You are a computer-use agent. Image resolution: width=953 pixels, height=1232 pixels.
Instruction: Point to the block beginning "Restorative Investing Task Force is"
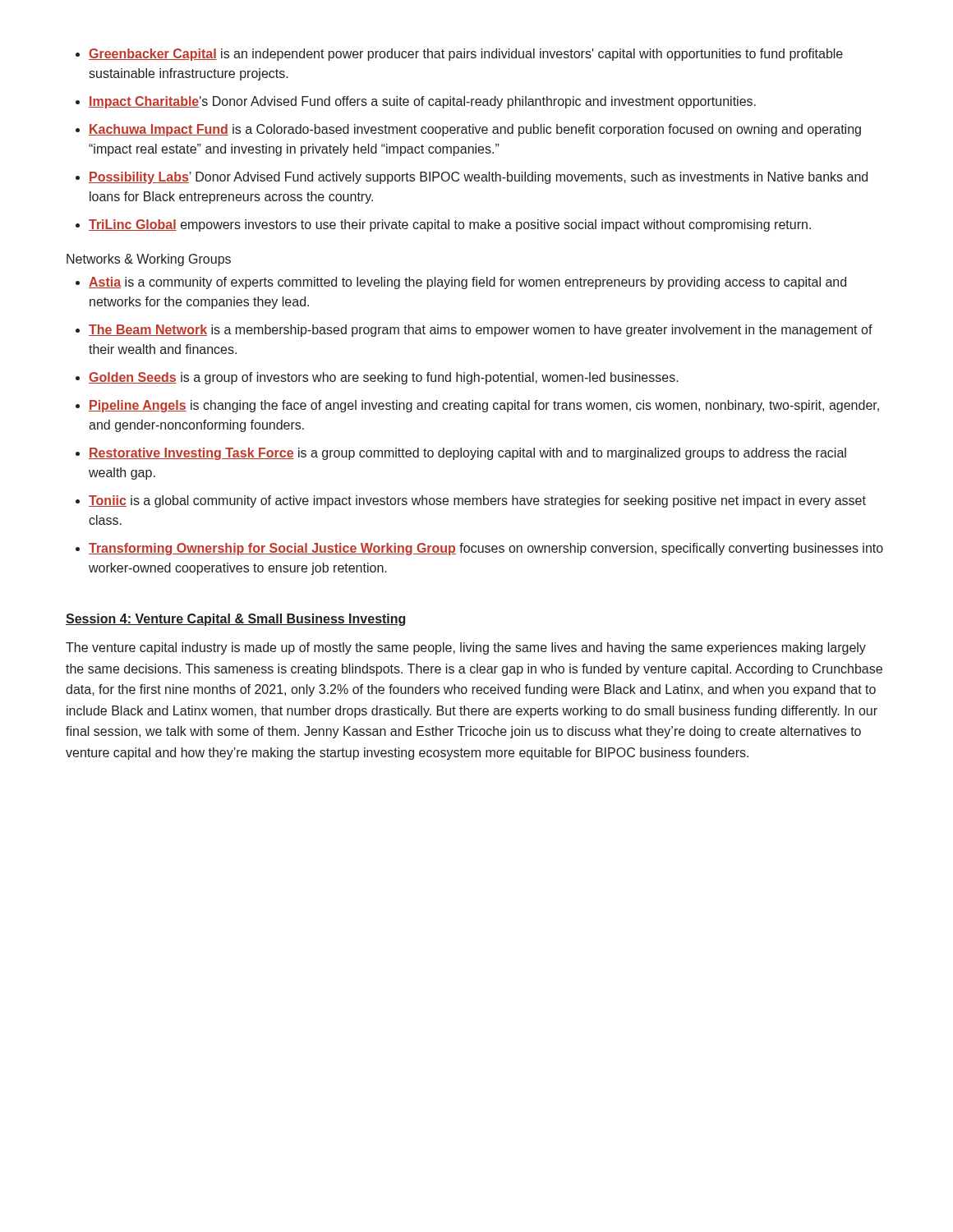tap(476, 463)
